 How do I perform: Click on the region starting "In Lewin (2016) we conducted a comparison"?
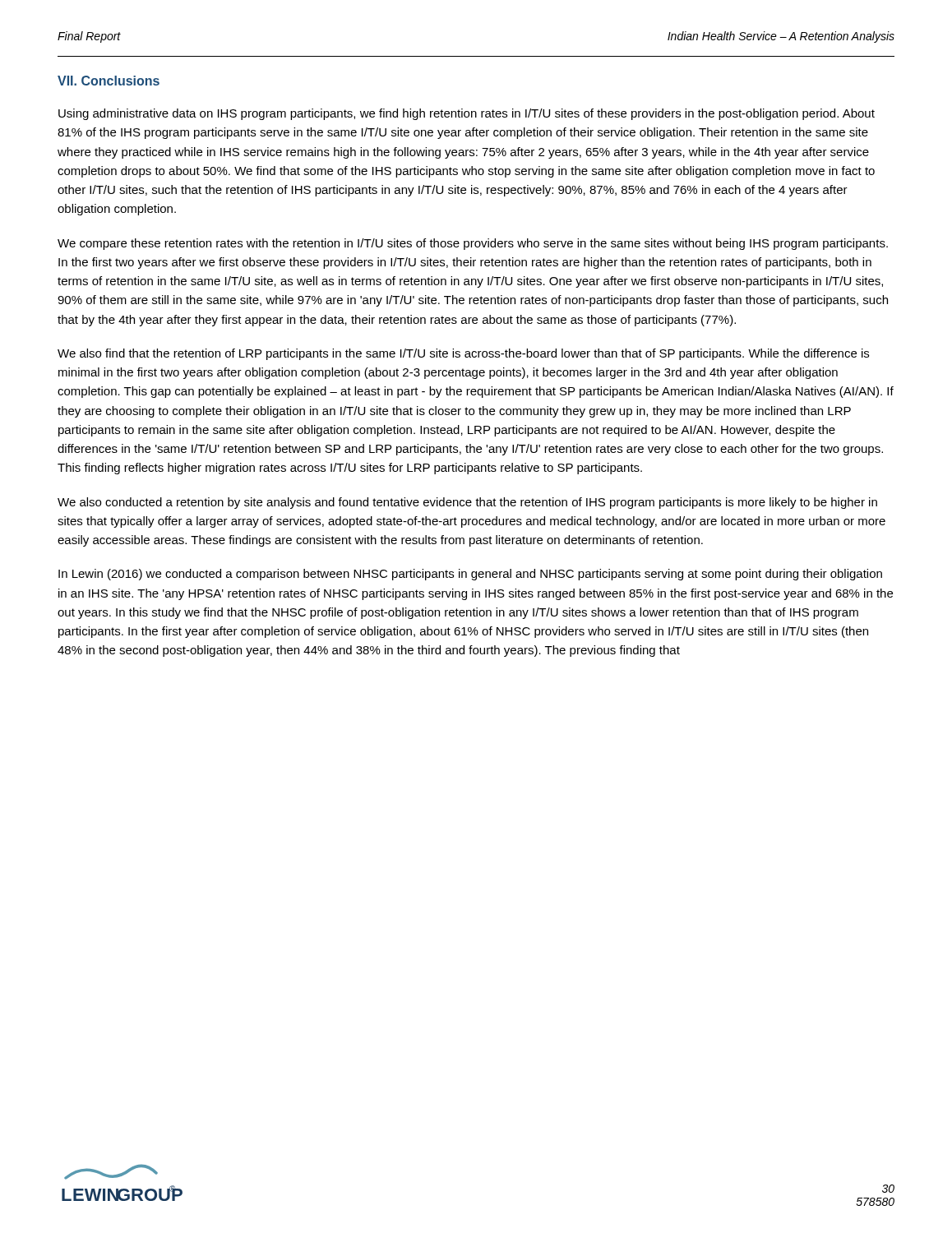pyautogui.click(x=476, y=612)
